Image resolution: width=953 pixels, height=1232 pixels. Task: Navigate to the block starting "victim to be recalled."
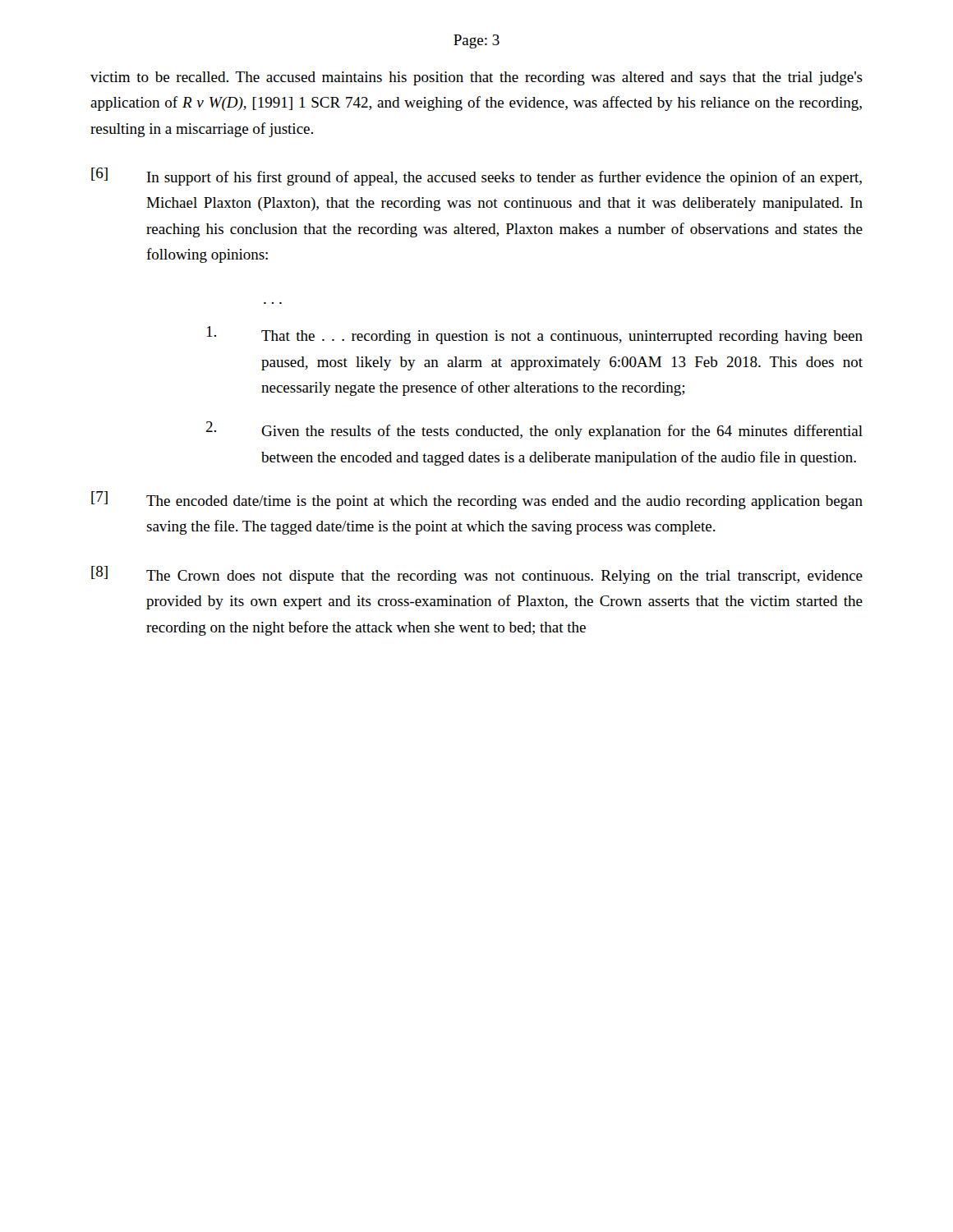(x=476, y=103)
